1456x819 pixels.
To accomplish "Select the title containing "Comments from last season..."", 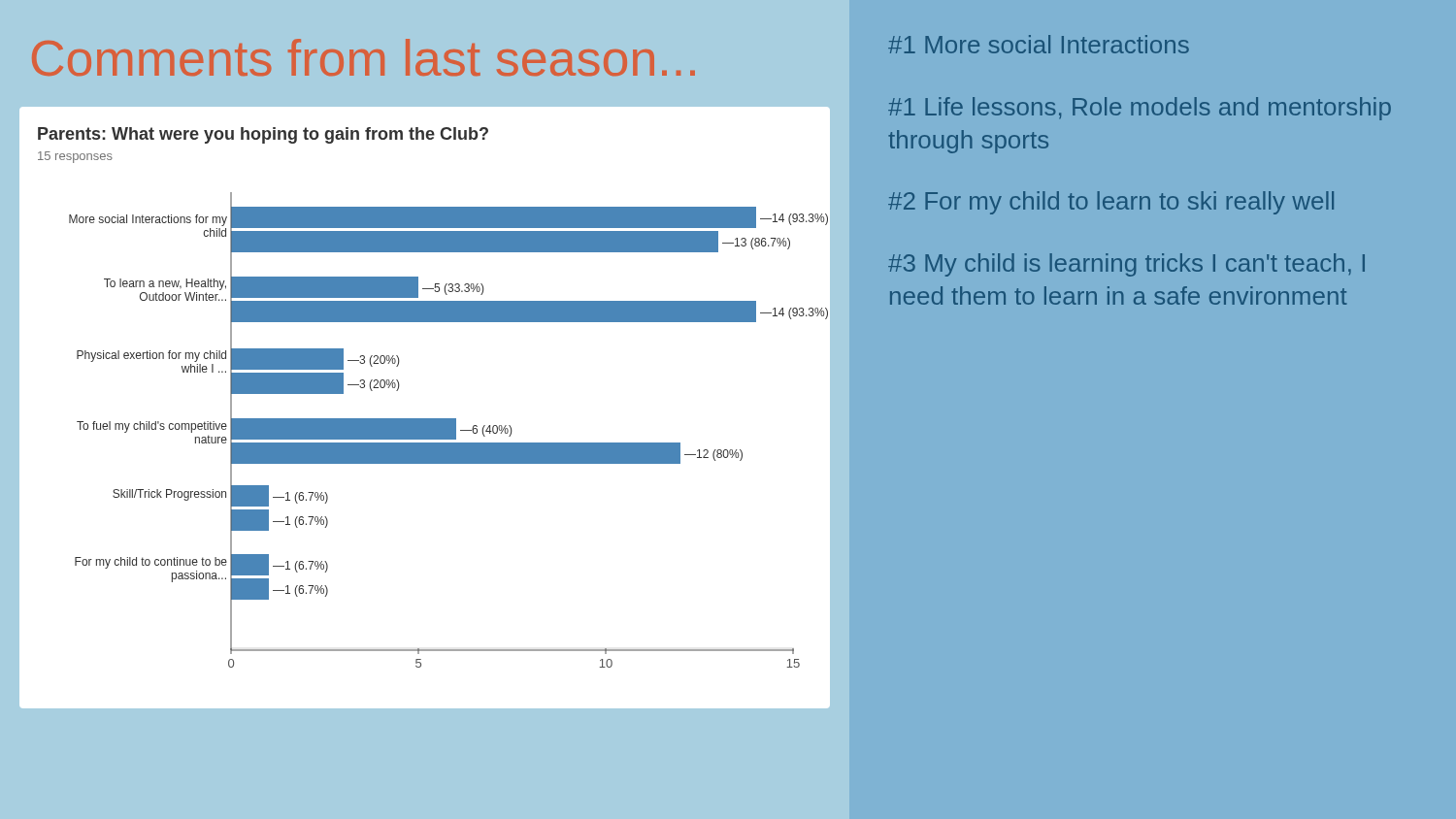I will (364, 58).
